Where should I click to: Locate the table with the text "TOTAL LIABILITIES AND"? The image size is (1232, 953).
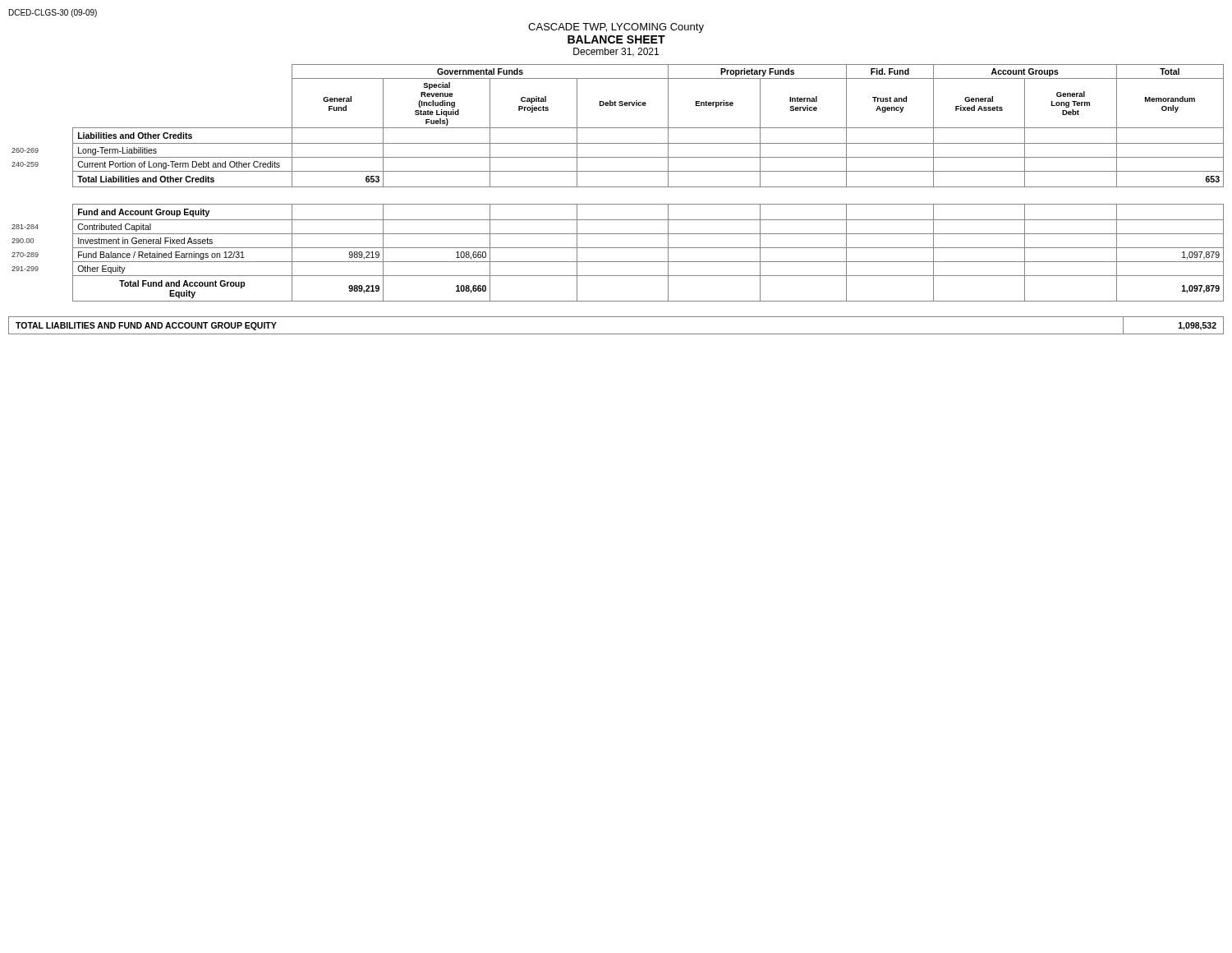pyautogui.click(x=616, y=325)
